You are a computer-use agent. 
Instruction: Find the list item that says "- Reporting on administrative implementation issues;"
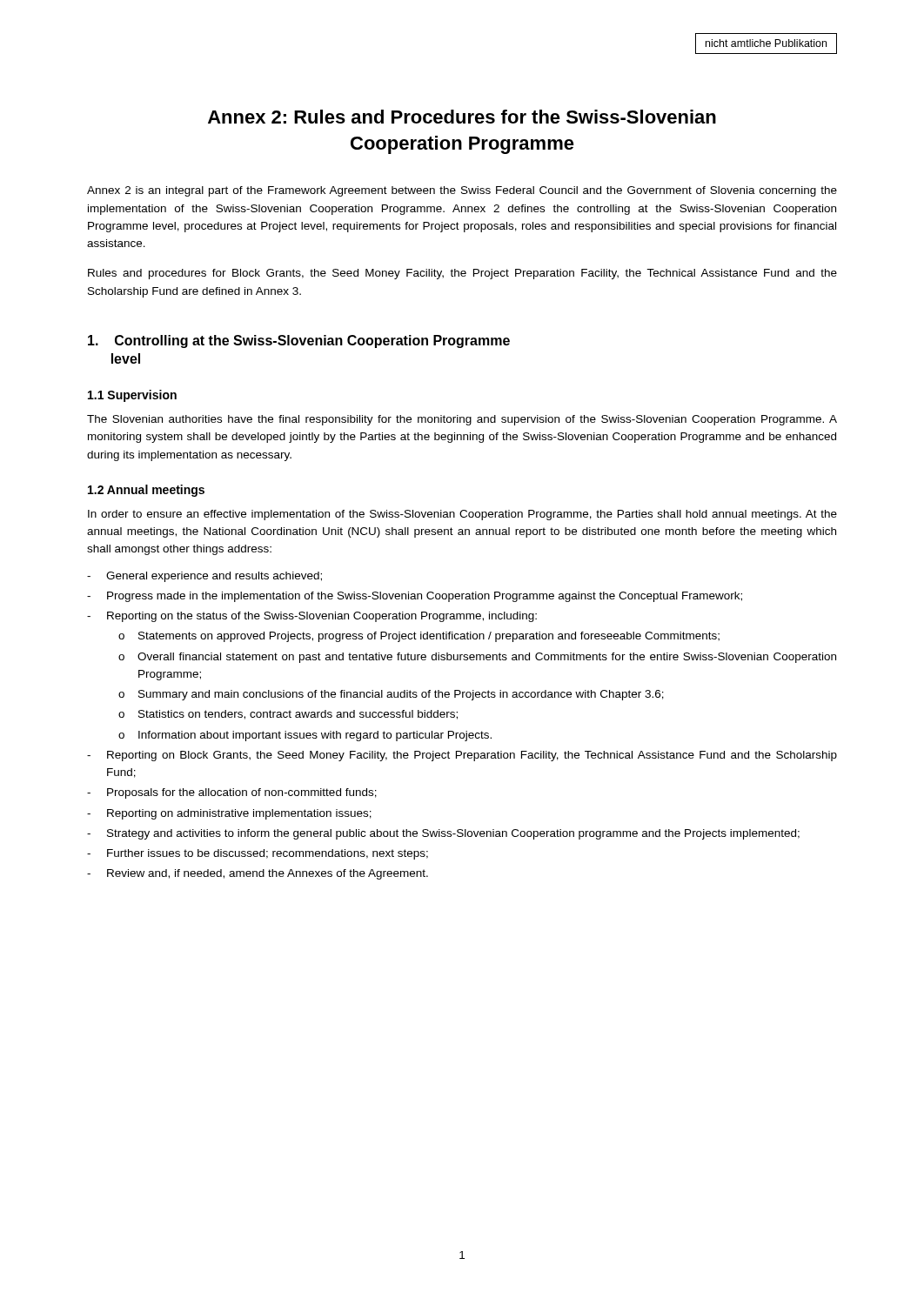[x=229, y=814]
